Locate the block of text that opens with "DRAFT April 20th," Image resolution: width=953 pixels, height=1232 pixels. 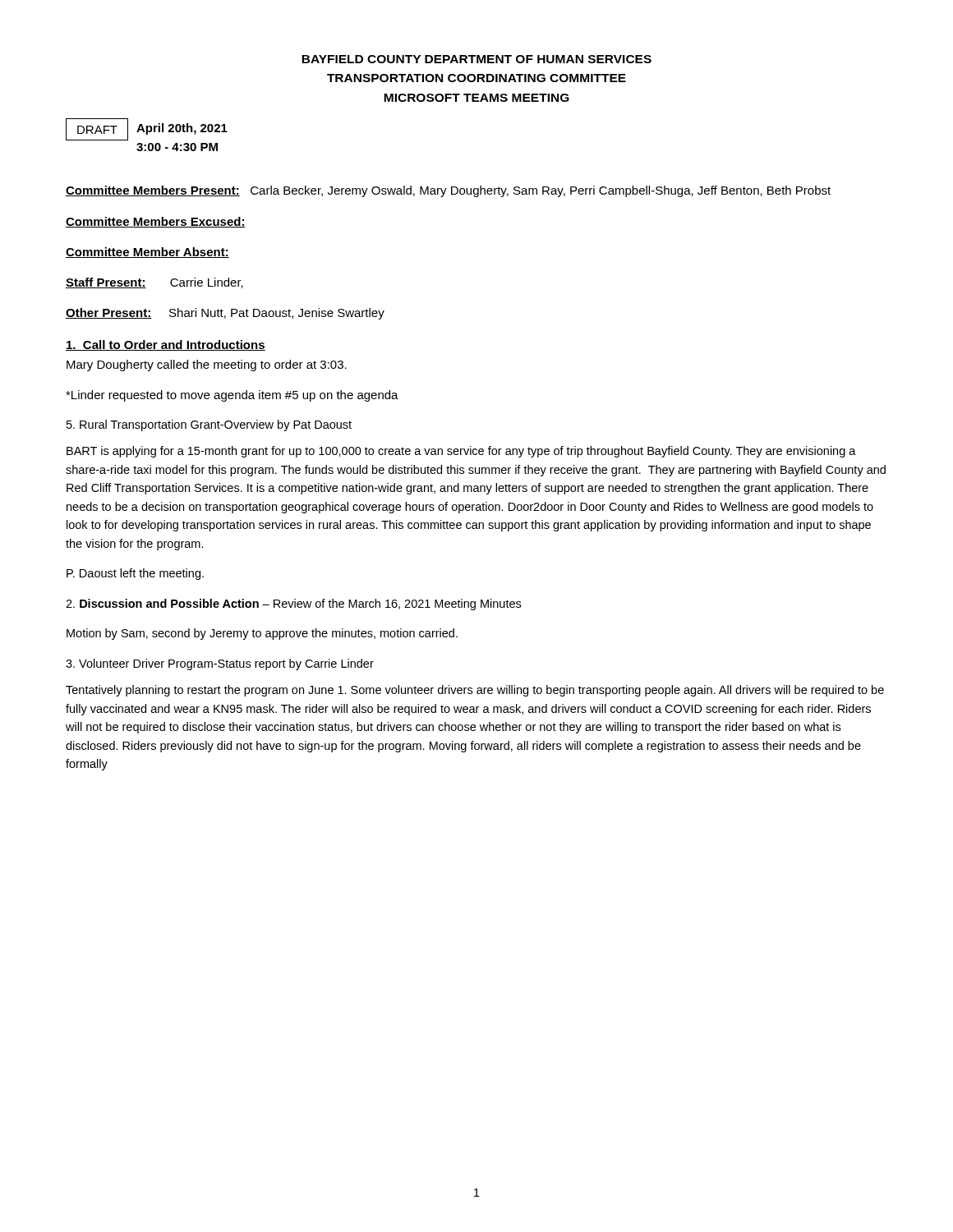click(x=147, y=137)
